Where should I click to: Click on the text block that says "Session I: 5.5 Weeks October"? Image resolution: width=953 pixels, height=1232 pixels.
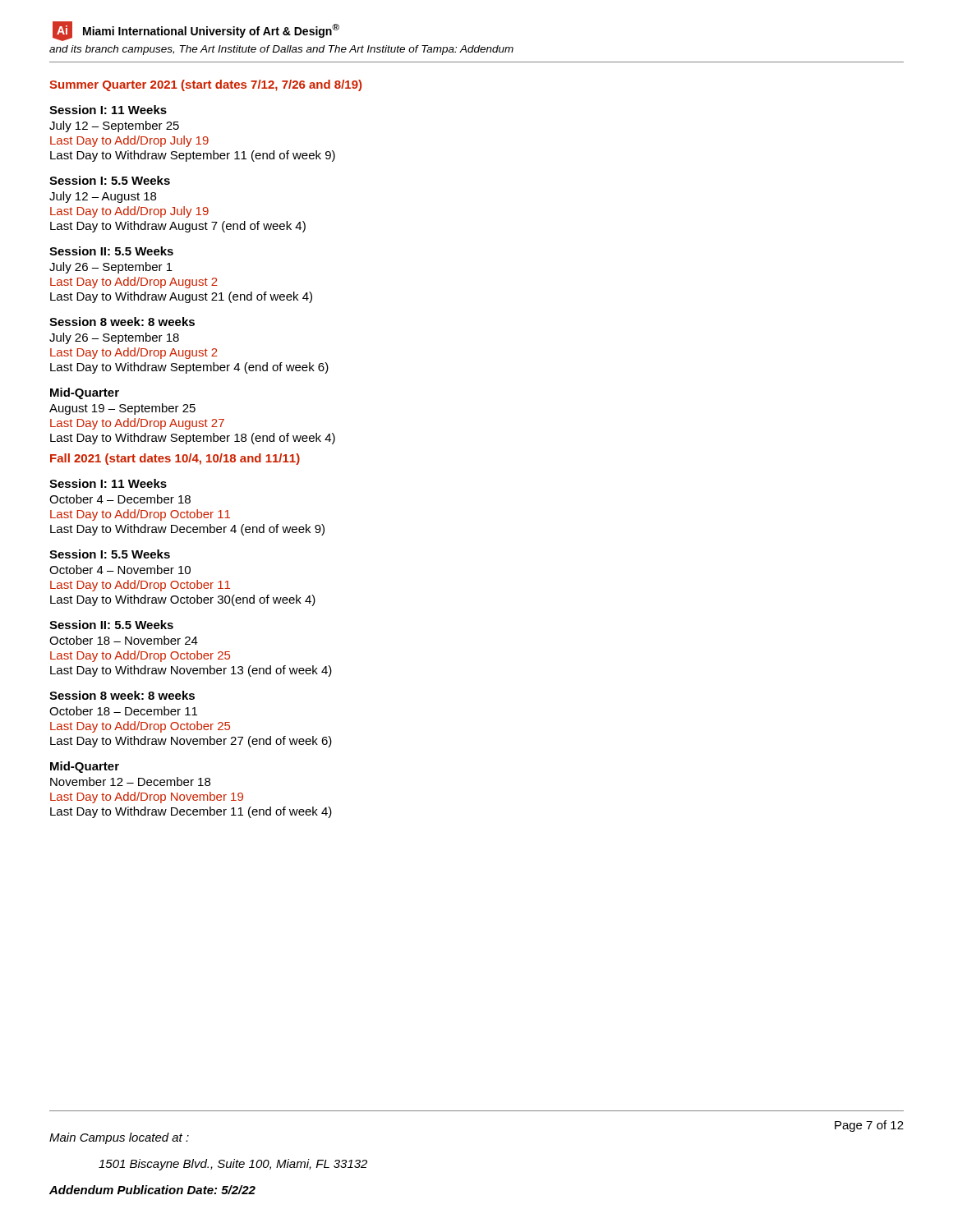click(x=110, y=554)
